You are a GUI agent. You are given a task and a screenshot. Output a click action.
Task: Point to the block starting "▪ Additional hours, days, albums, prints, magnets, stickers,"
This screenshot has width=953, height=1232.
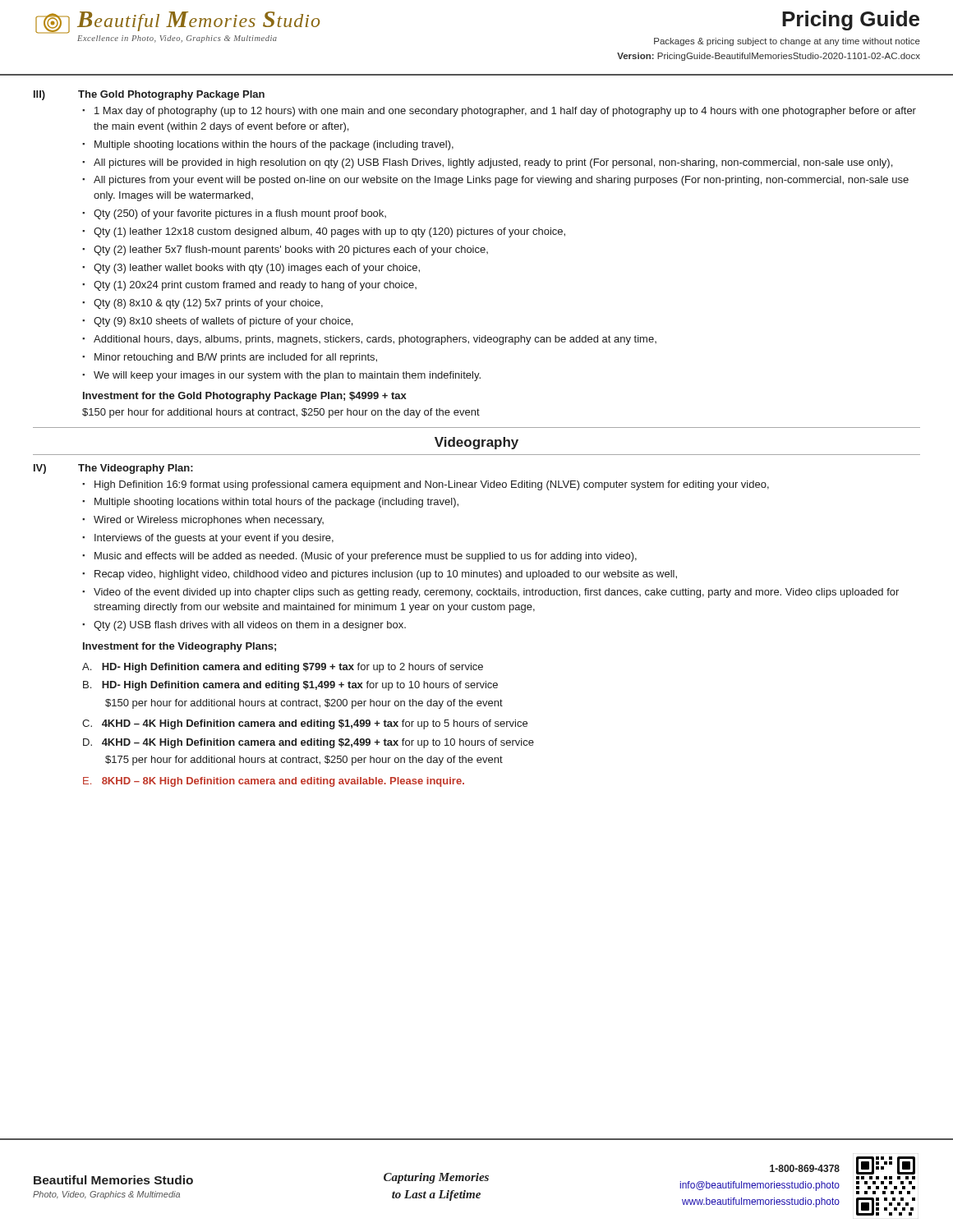[x=370, y=340]
